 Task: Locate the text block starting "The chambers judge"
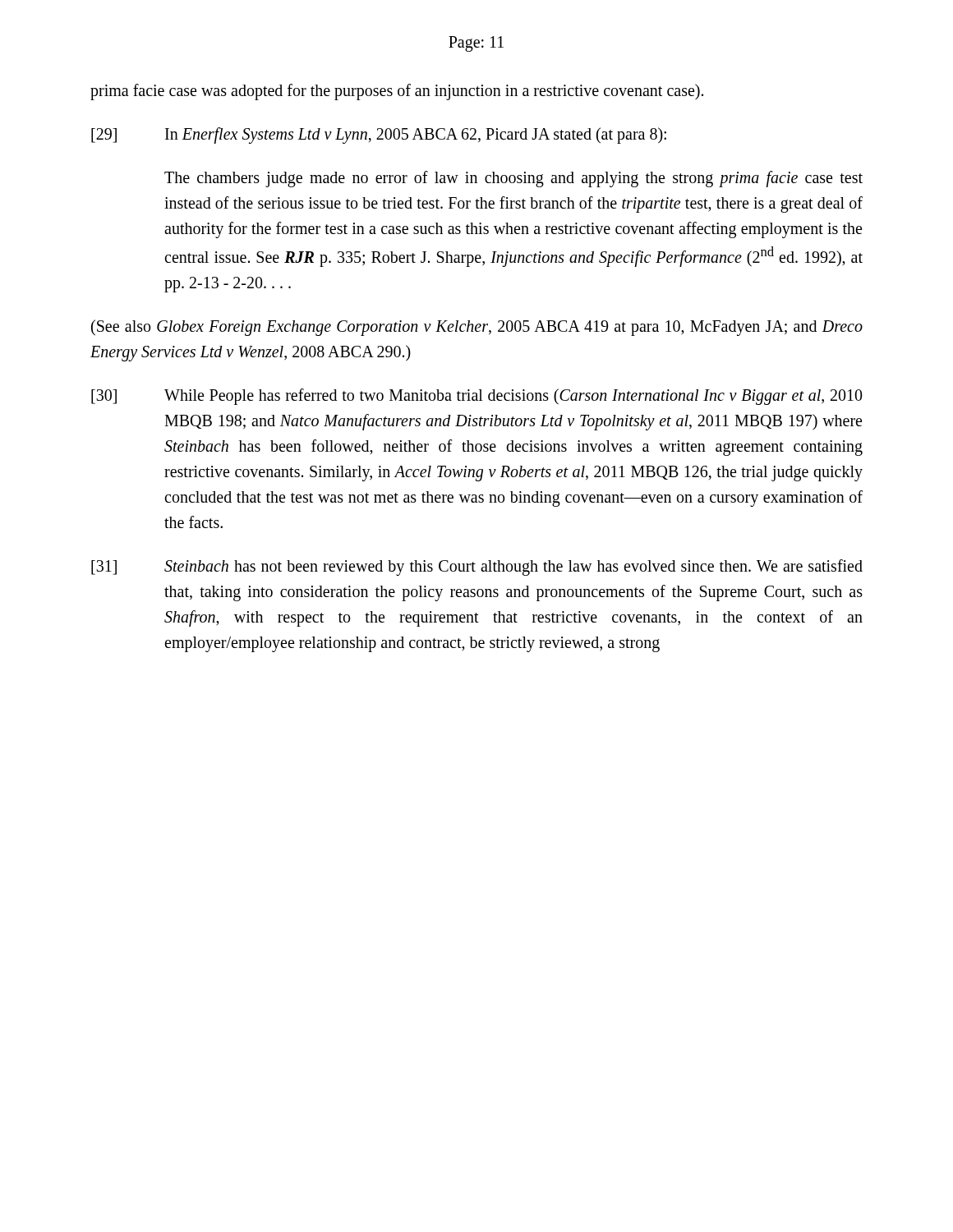513,230
